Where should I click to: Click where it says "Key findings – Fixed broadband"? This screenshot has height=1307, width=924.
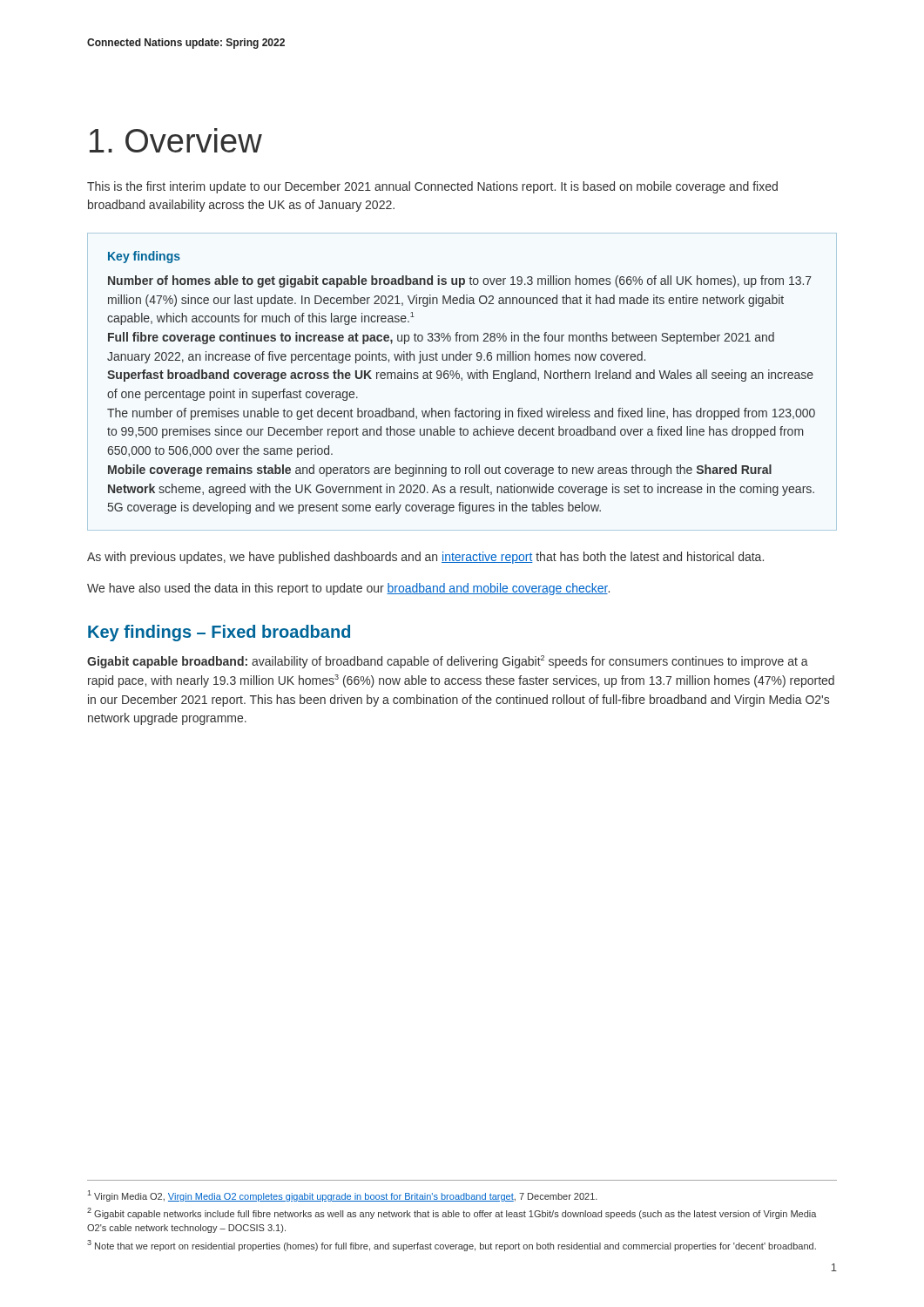219,632
